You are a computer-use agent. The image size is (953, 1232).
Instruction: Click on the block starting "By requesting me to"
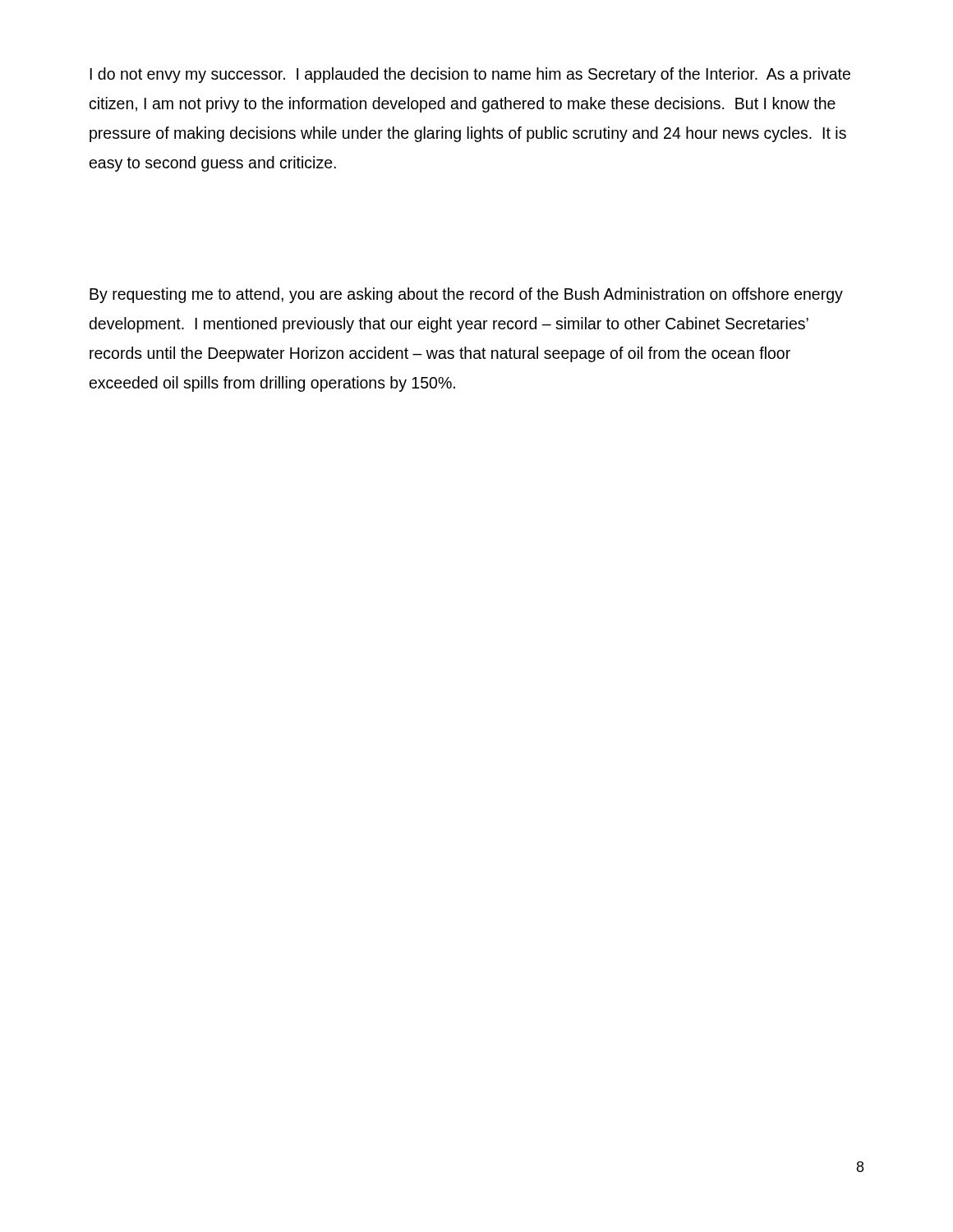pyautogui.click(x=466, y=338)
